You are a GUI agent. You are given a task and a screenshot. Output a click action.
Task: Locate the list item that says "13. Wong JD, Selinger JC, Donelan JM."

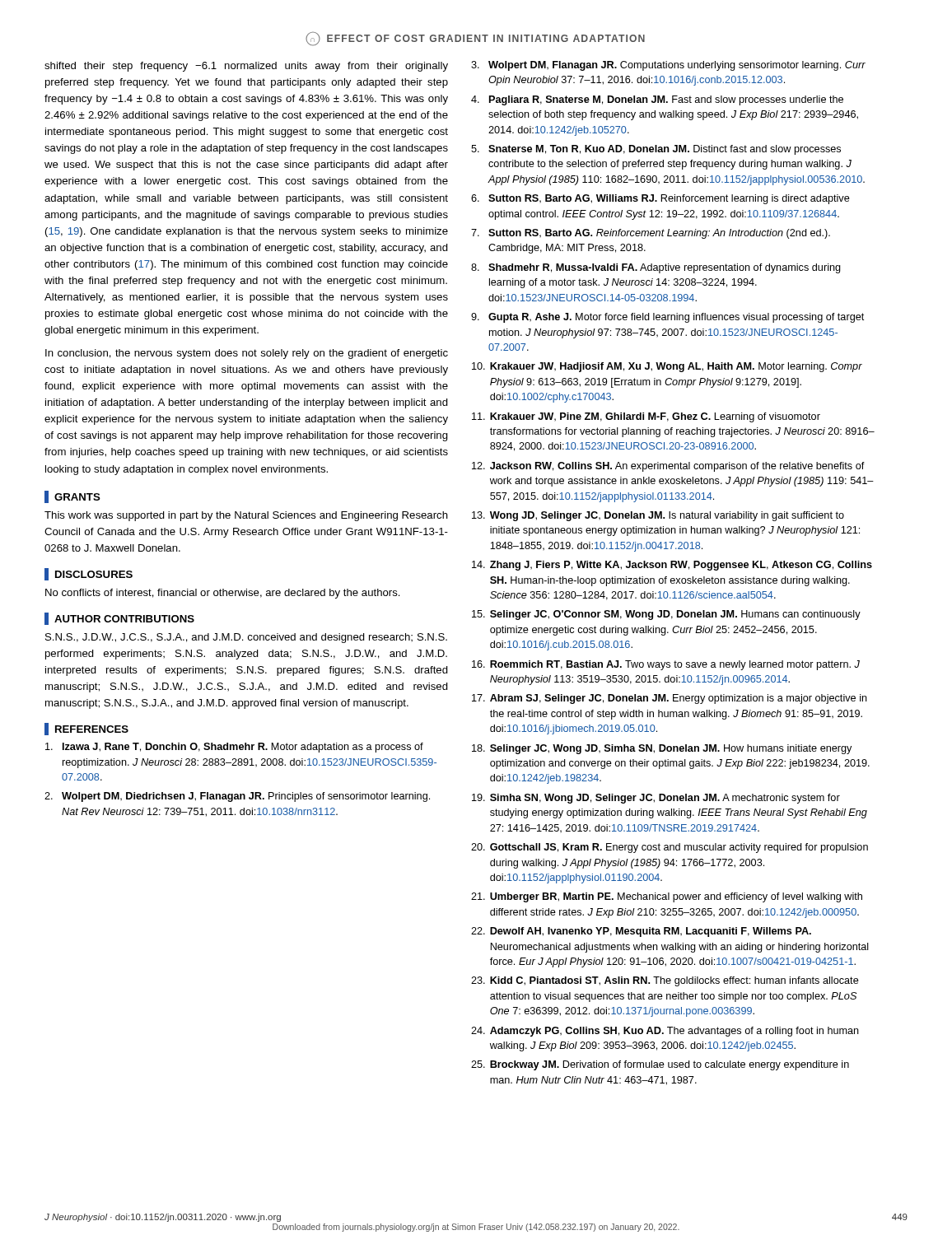click(x=673, y=531)
